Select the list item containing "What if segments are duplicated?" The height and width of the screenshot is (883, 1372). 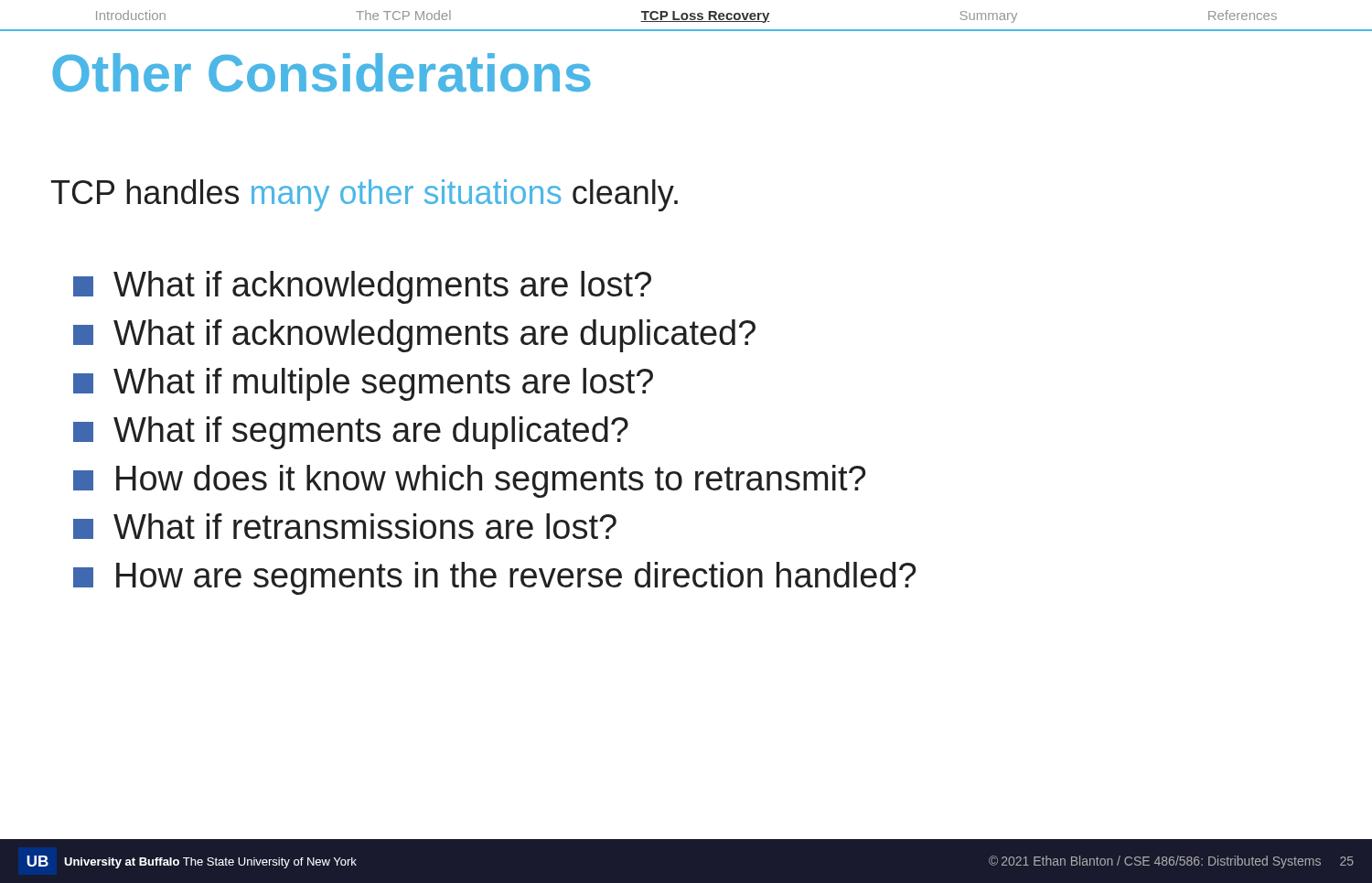(x=351, y=431)
